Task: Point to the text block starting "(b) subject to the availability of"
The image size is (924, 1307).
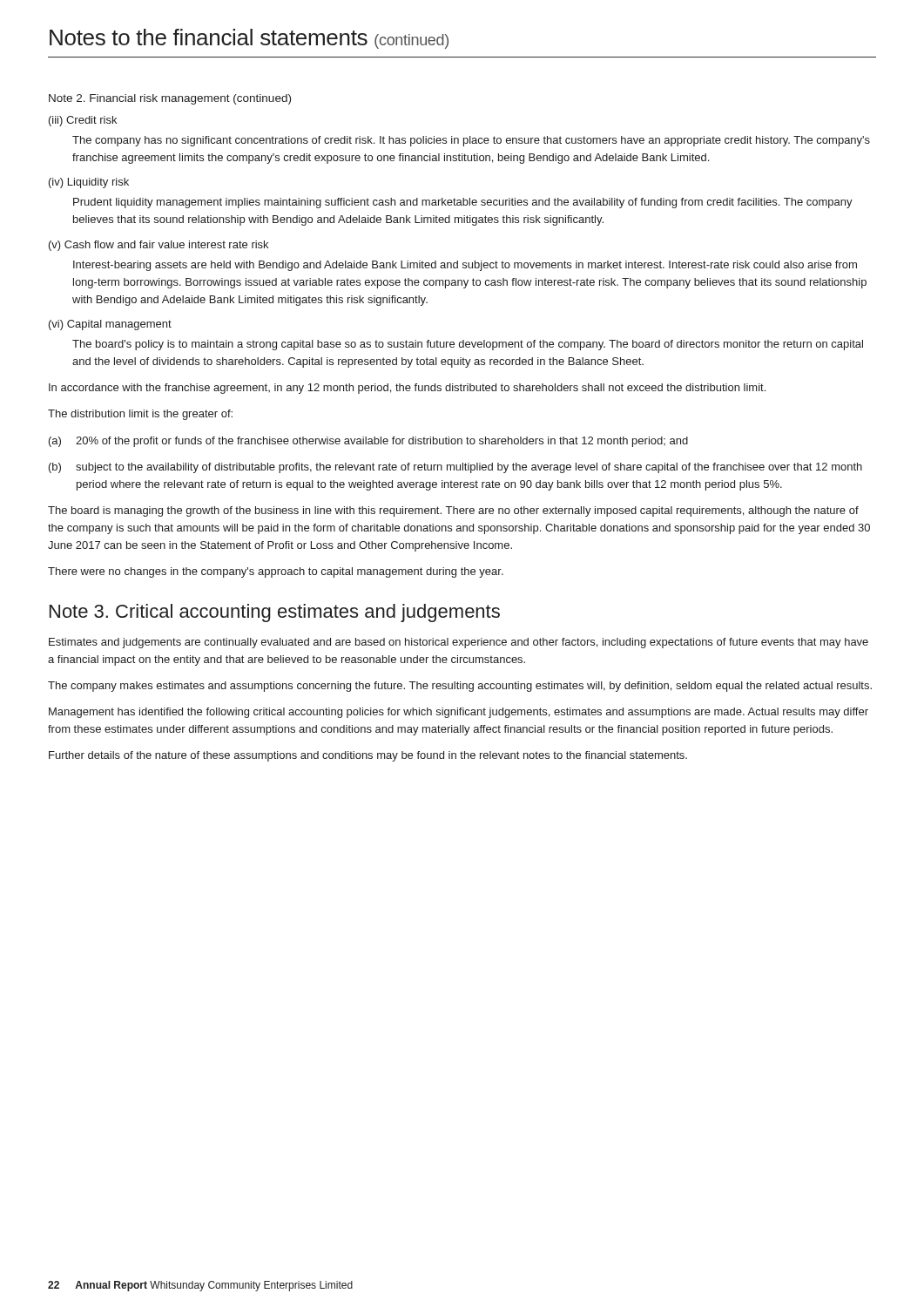Action: pos(462,476)
